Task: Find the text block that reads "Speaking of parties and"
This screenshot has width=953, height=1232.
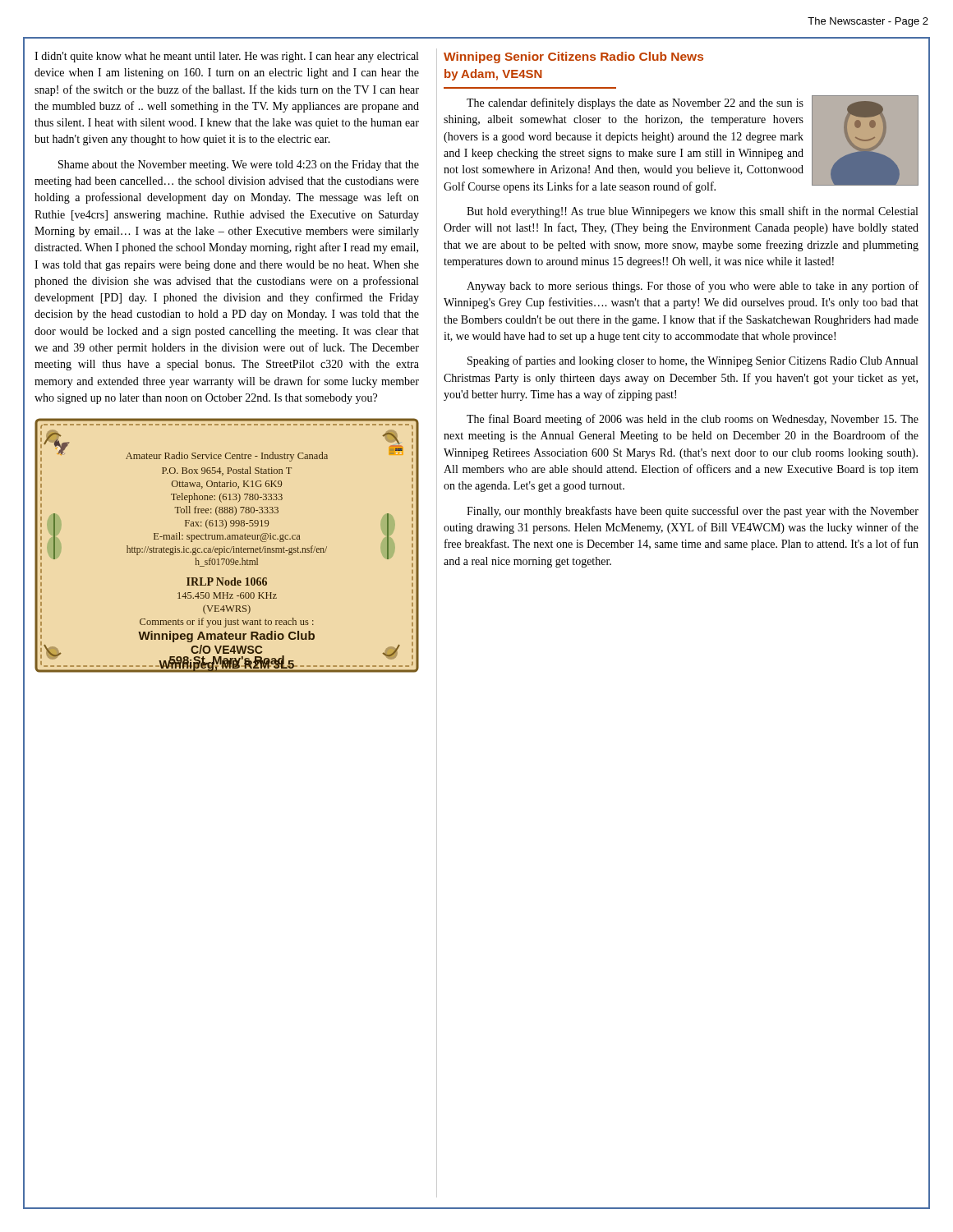Action: [681, 378]
